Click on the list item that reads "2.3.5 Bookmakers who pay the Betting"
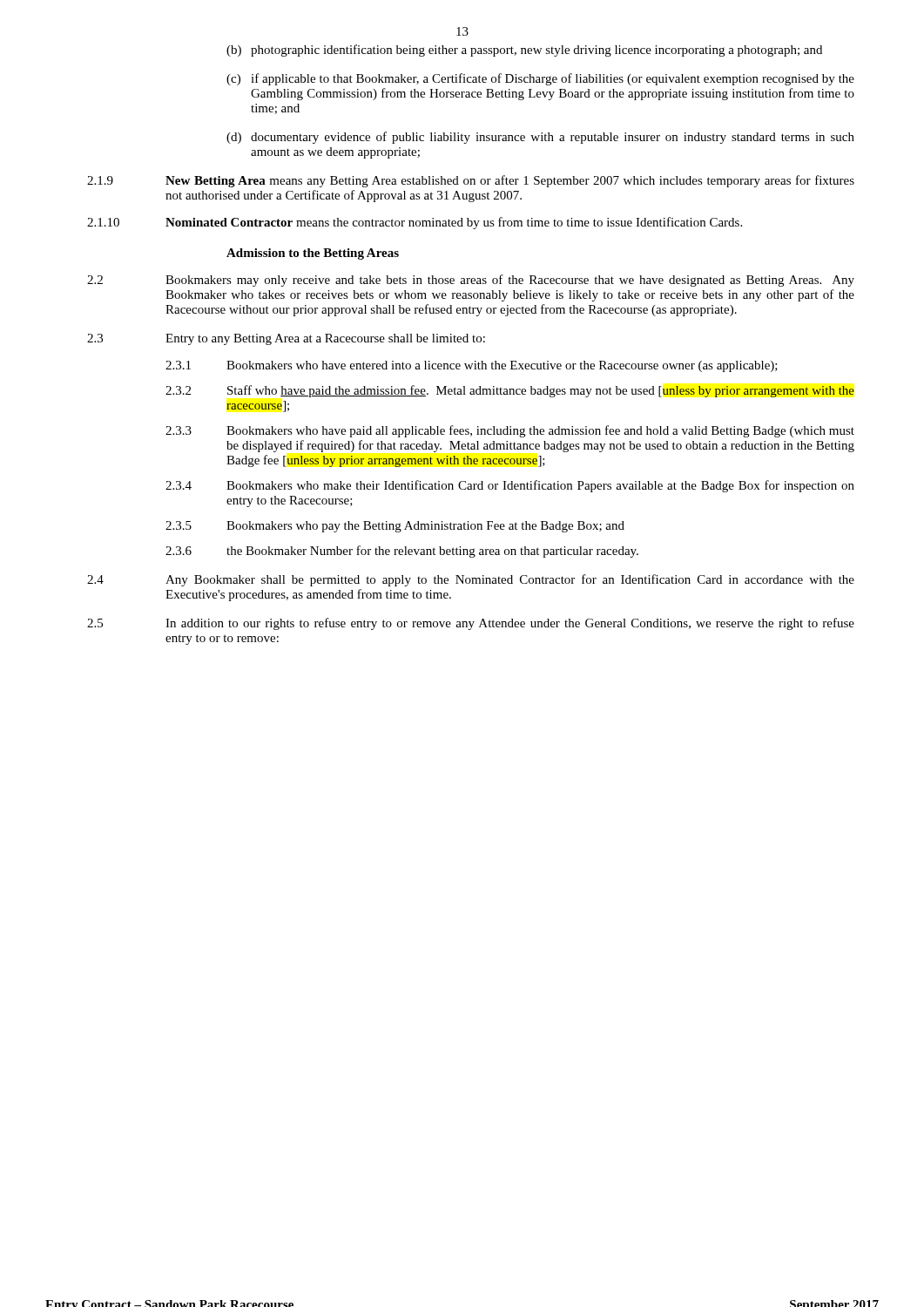 tap(510, 526)
